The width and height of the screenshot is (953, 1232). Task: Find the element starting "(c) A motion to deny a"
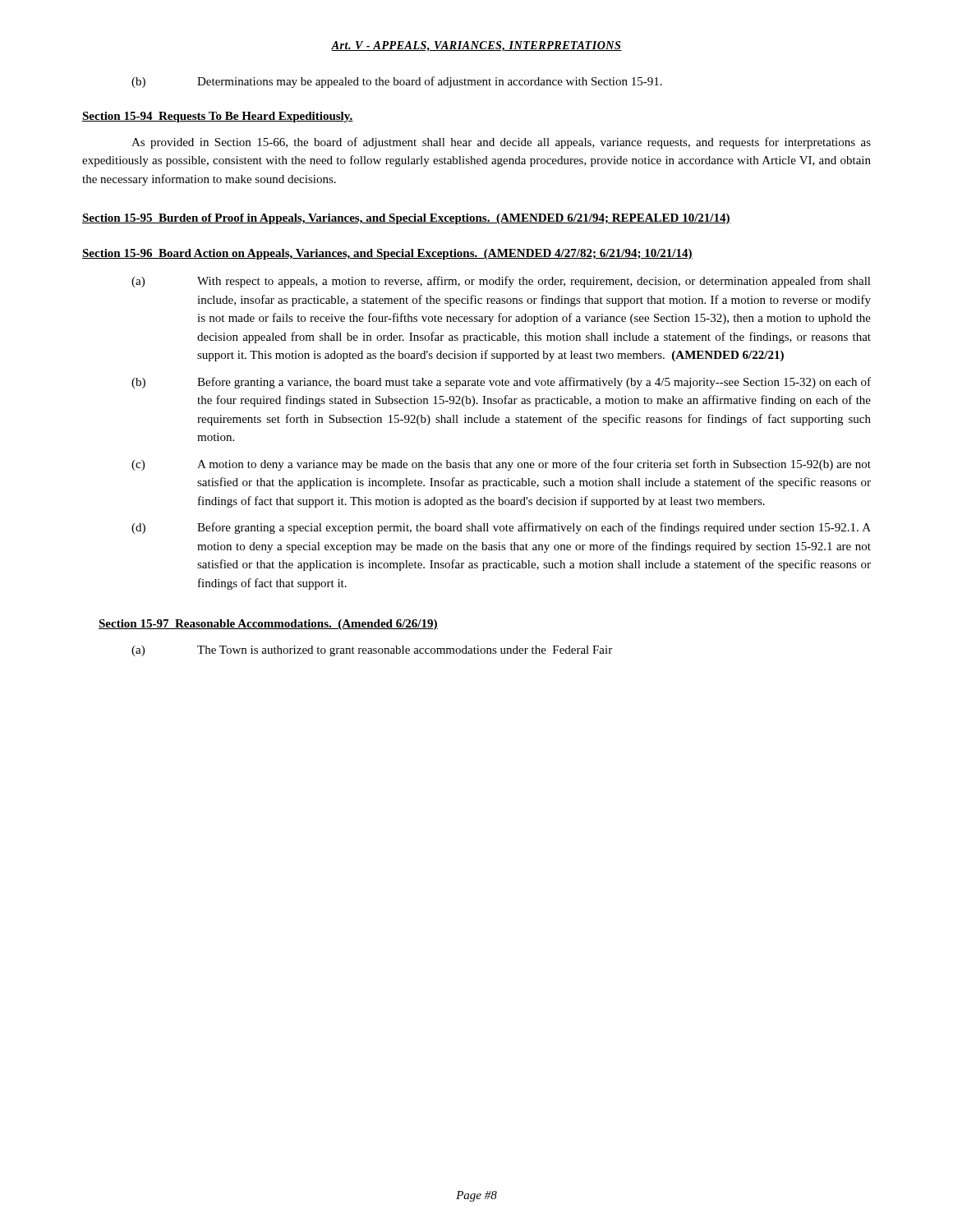(x=476, y=482)
